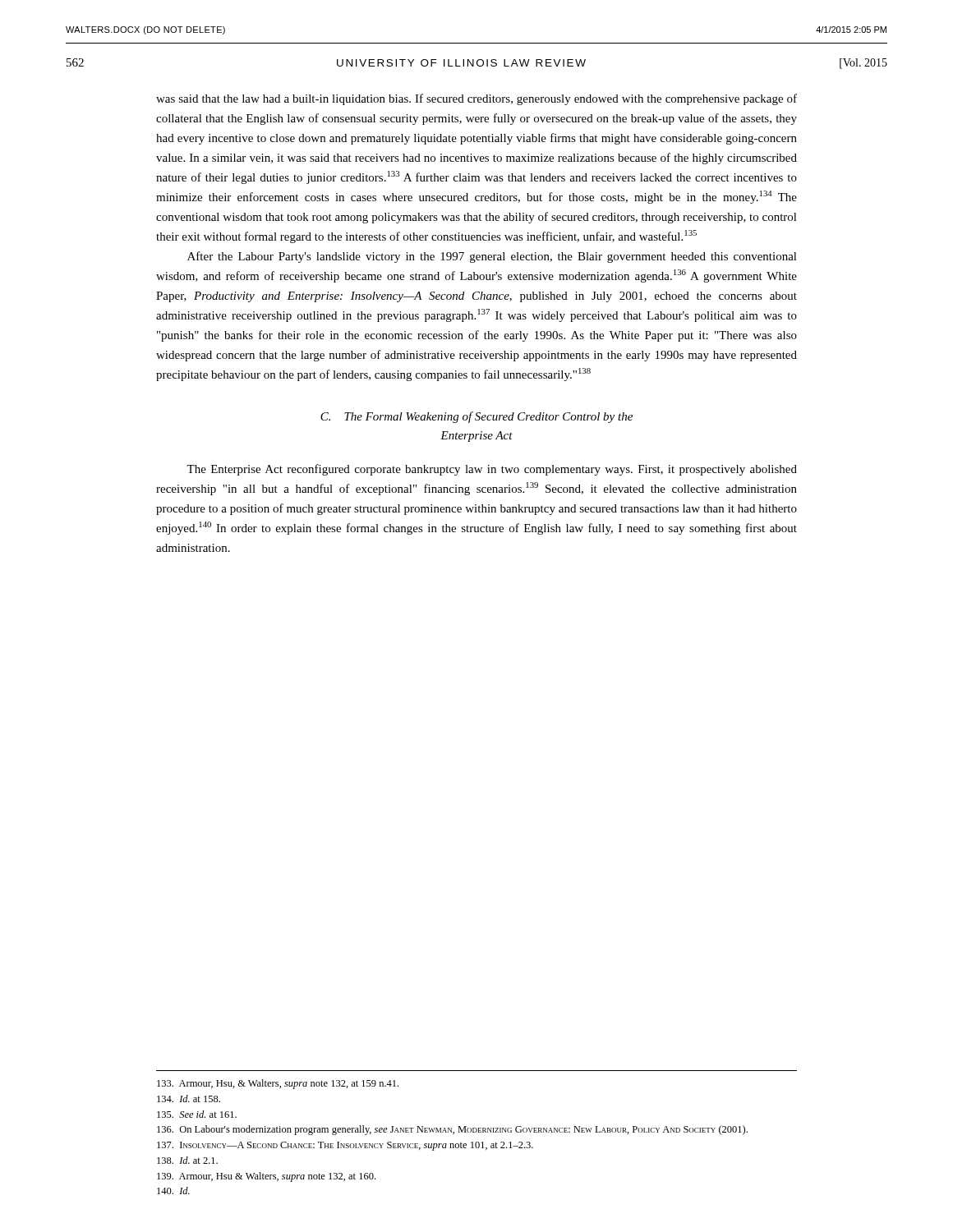This screenshot has width=953, height=1232.
Task: Locate the footnote that says "Armour, Hsu & Walters, supra"
Action: (x=266, y=1176)
